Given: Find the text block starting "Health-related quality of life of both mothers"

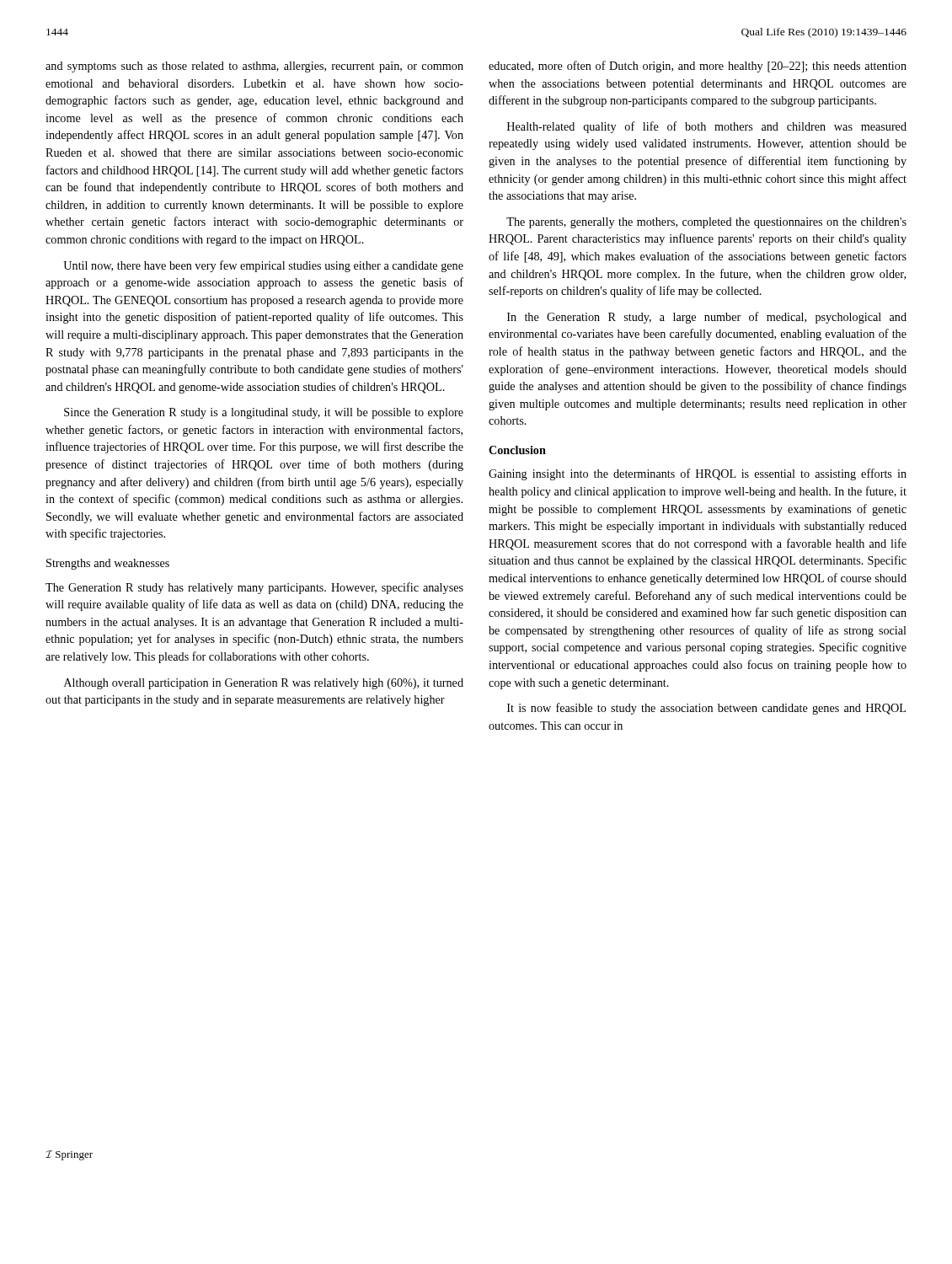Looking at the screenshot, I should (698, 161).
